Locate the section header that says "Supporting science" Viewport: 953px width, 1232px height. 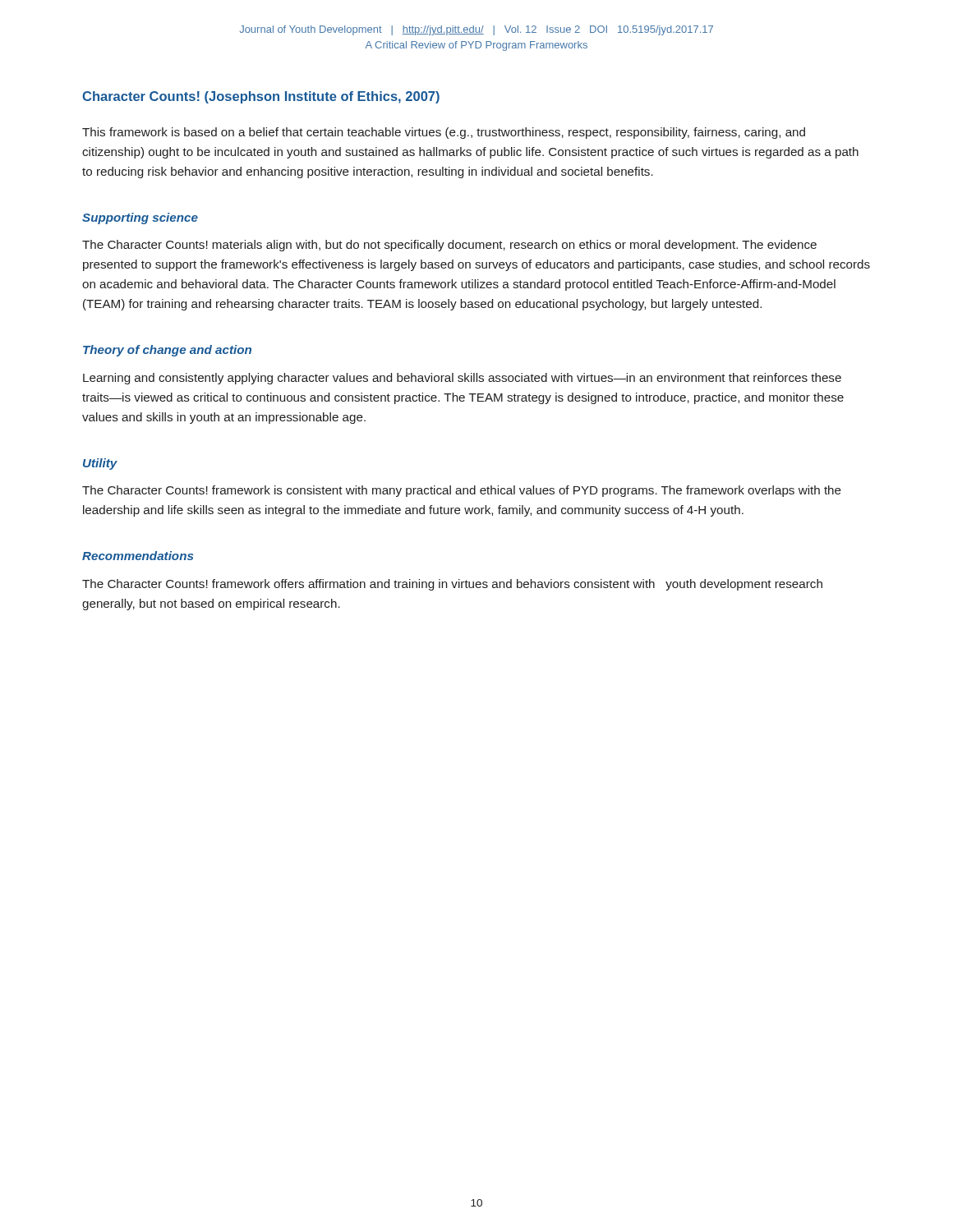tap(140, 217)
